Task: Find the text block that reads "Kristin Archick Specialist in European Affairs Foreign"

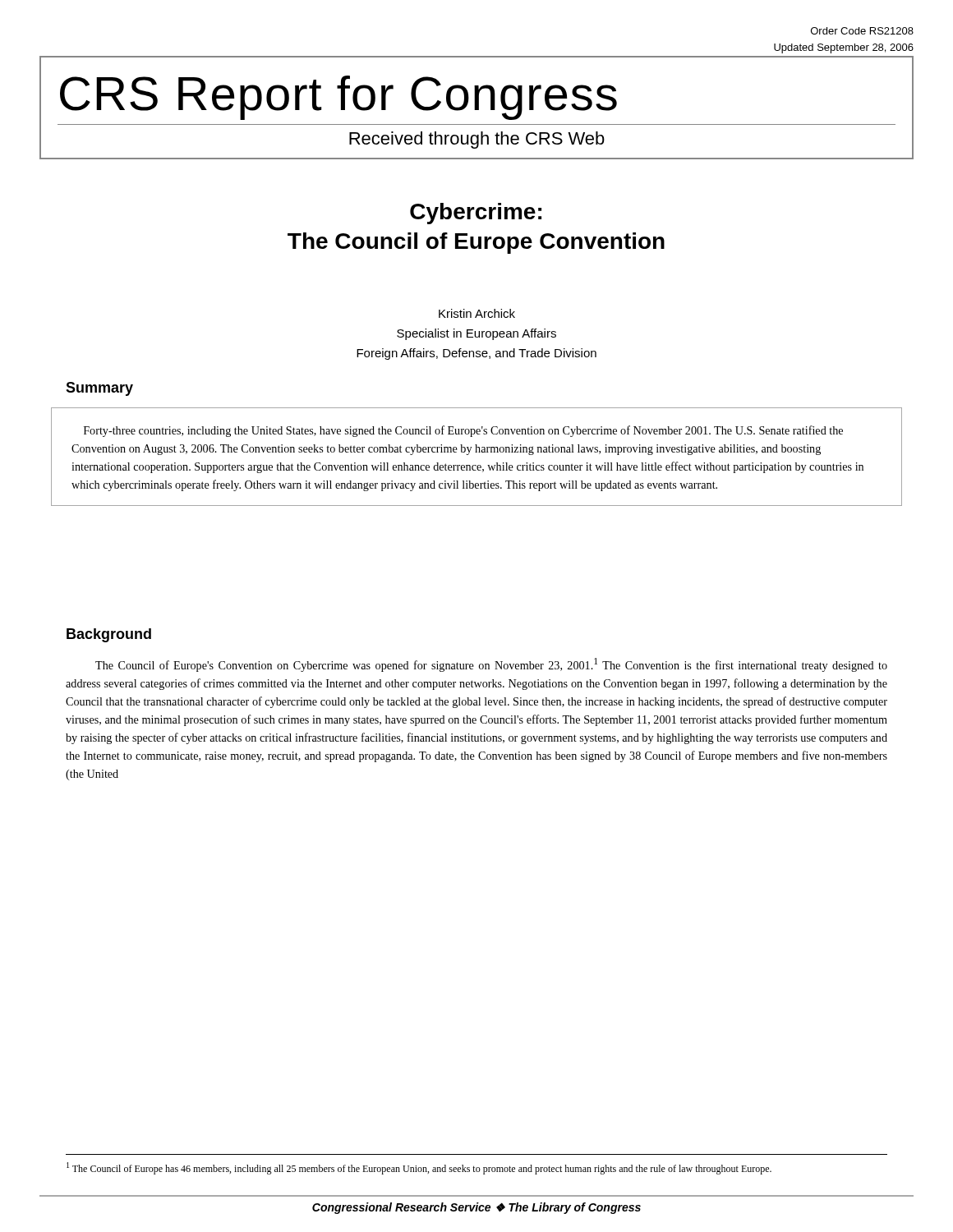Action: click(x=476, y=334)
